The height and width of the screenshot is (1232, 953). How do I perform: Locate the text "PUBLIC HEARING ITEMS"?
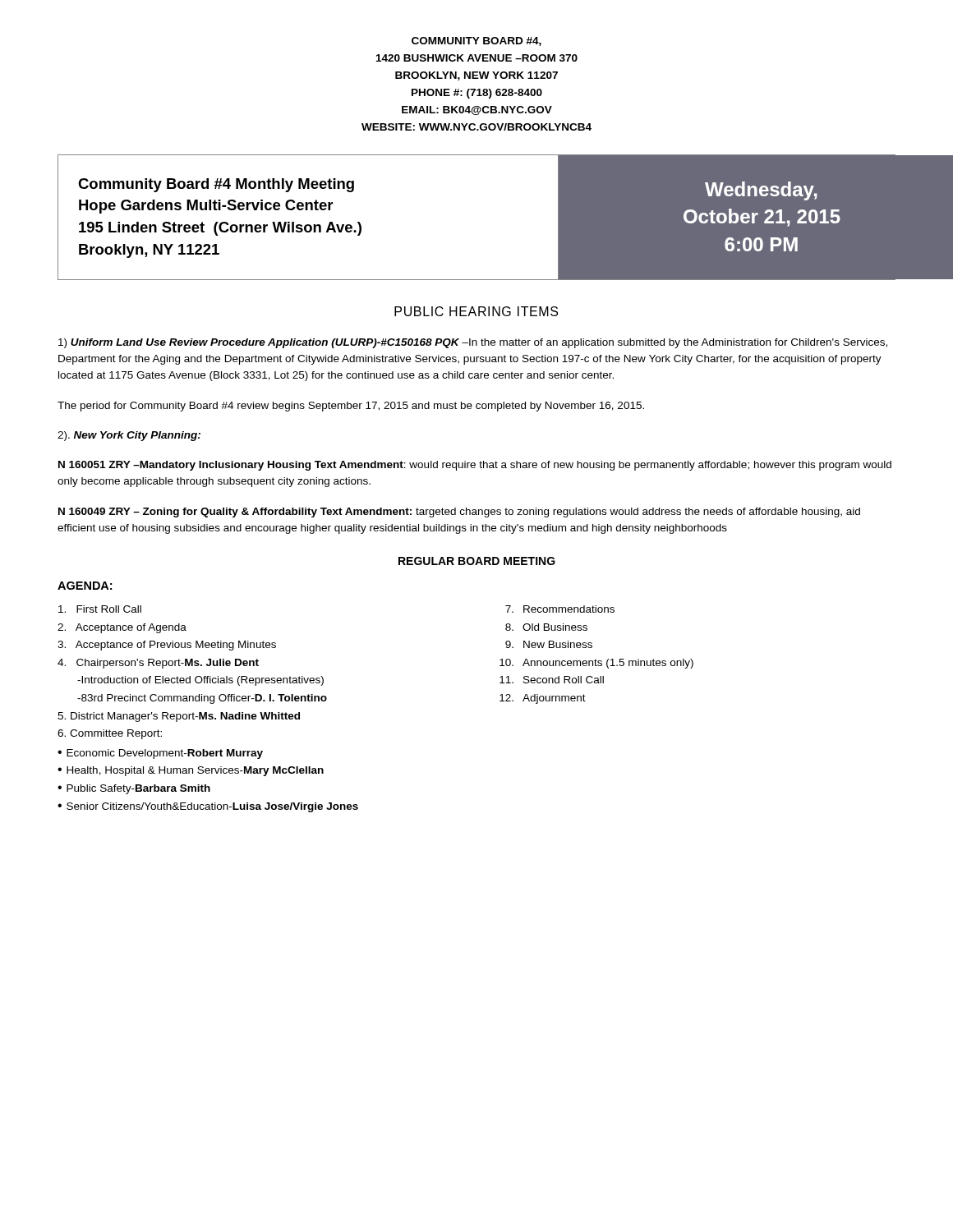click(476, 312)
